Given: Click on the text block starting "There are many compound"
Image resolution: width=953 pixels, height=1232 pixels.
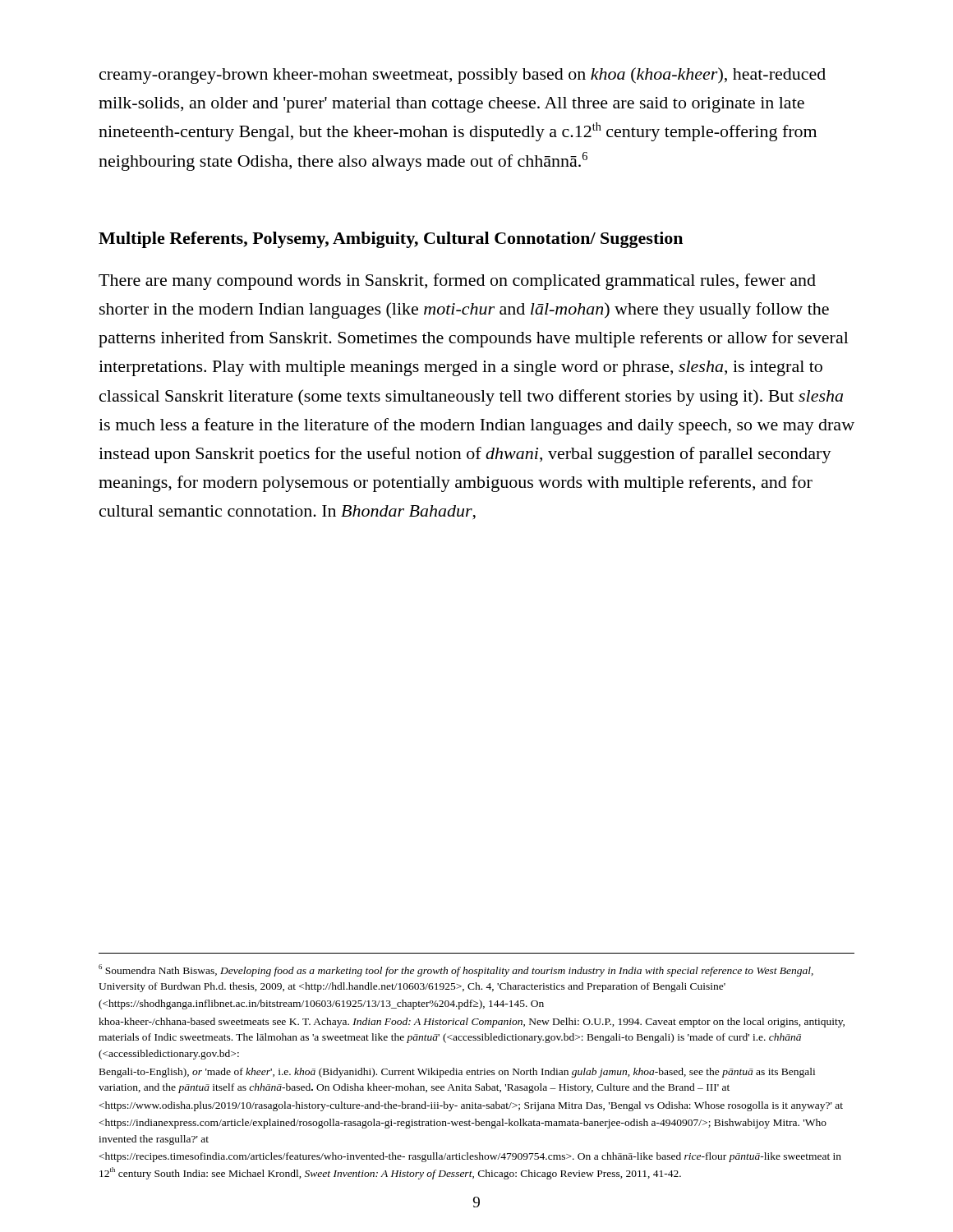Looking at the screenshot, I should 476,395.
